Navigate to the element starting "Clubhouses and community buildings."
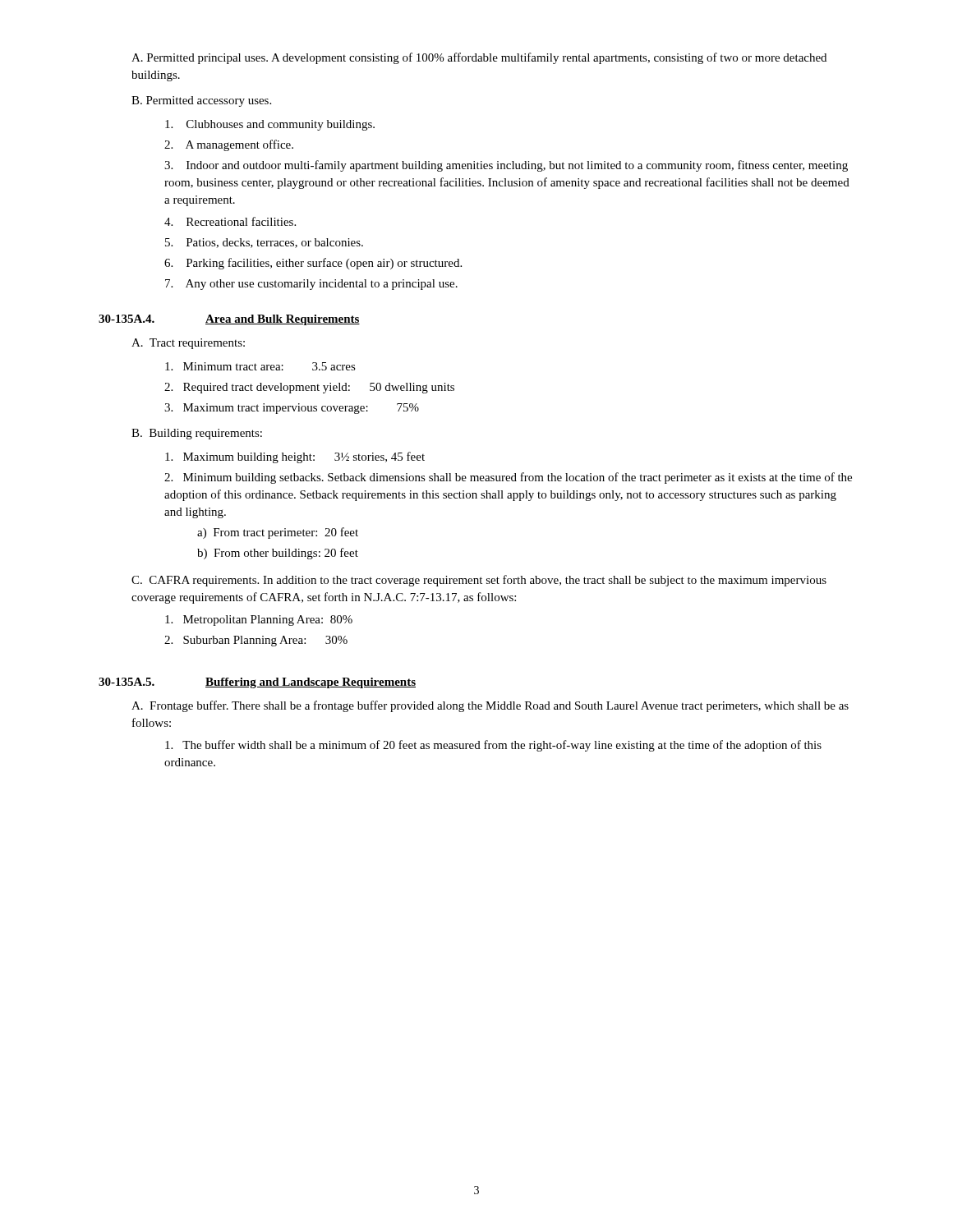This screenshot has height=1232, width=953. [270, 124]
